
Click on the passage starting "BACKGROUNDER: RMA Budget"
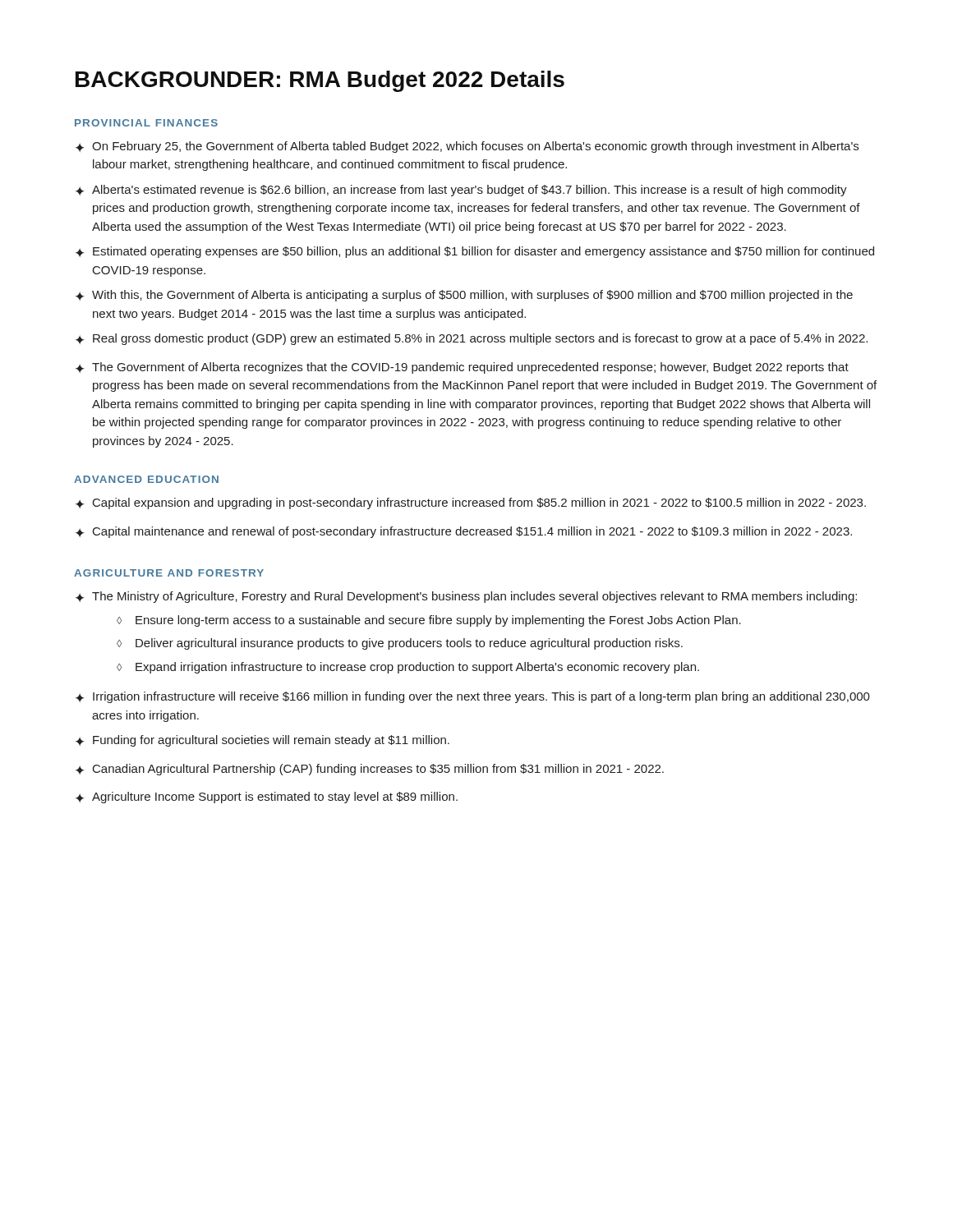pyautogui.click(x=320, y=79)
